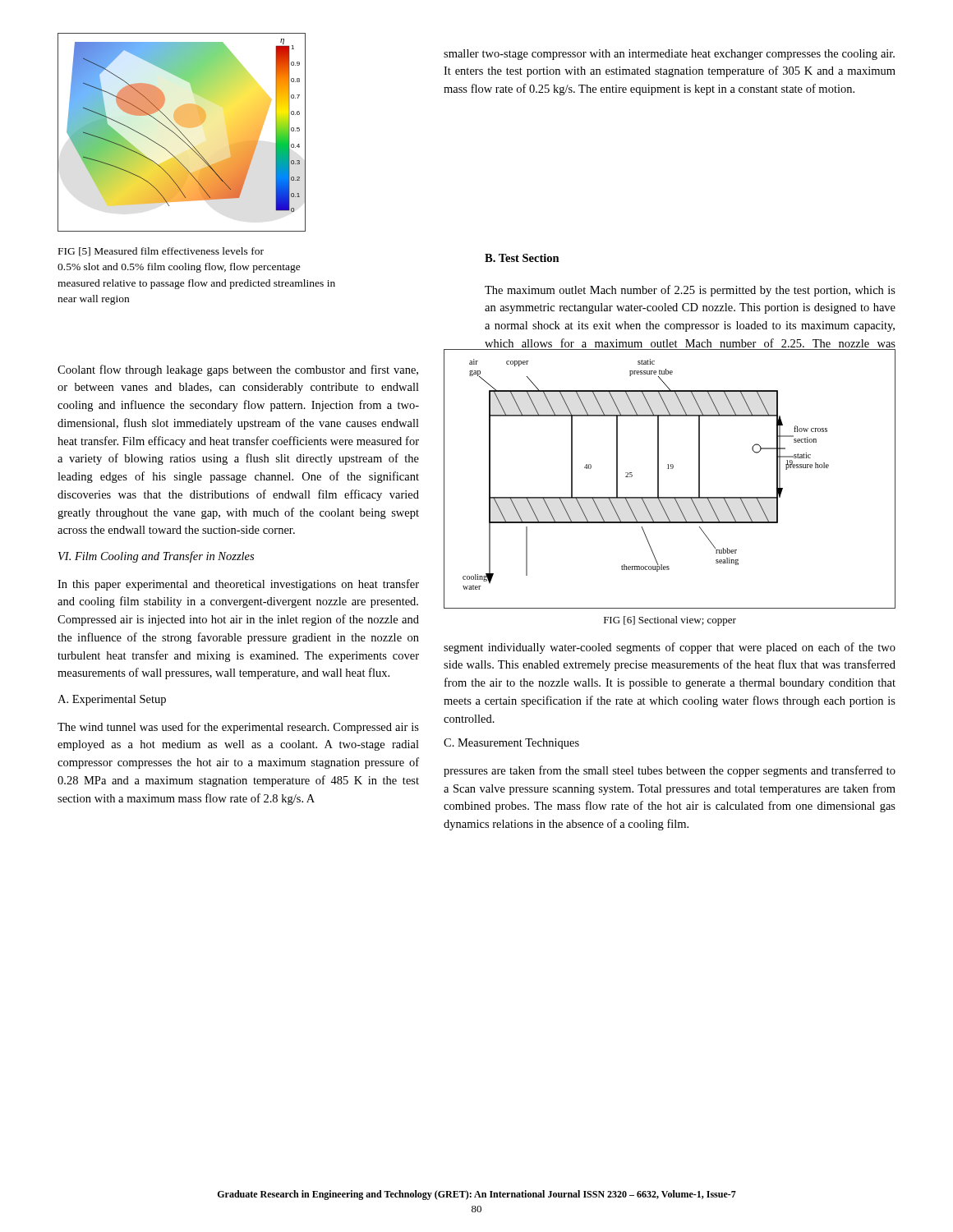Select the text block containing "pressures are taken from the small steel tubes"

tap(670, 798)
